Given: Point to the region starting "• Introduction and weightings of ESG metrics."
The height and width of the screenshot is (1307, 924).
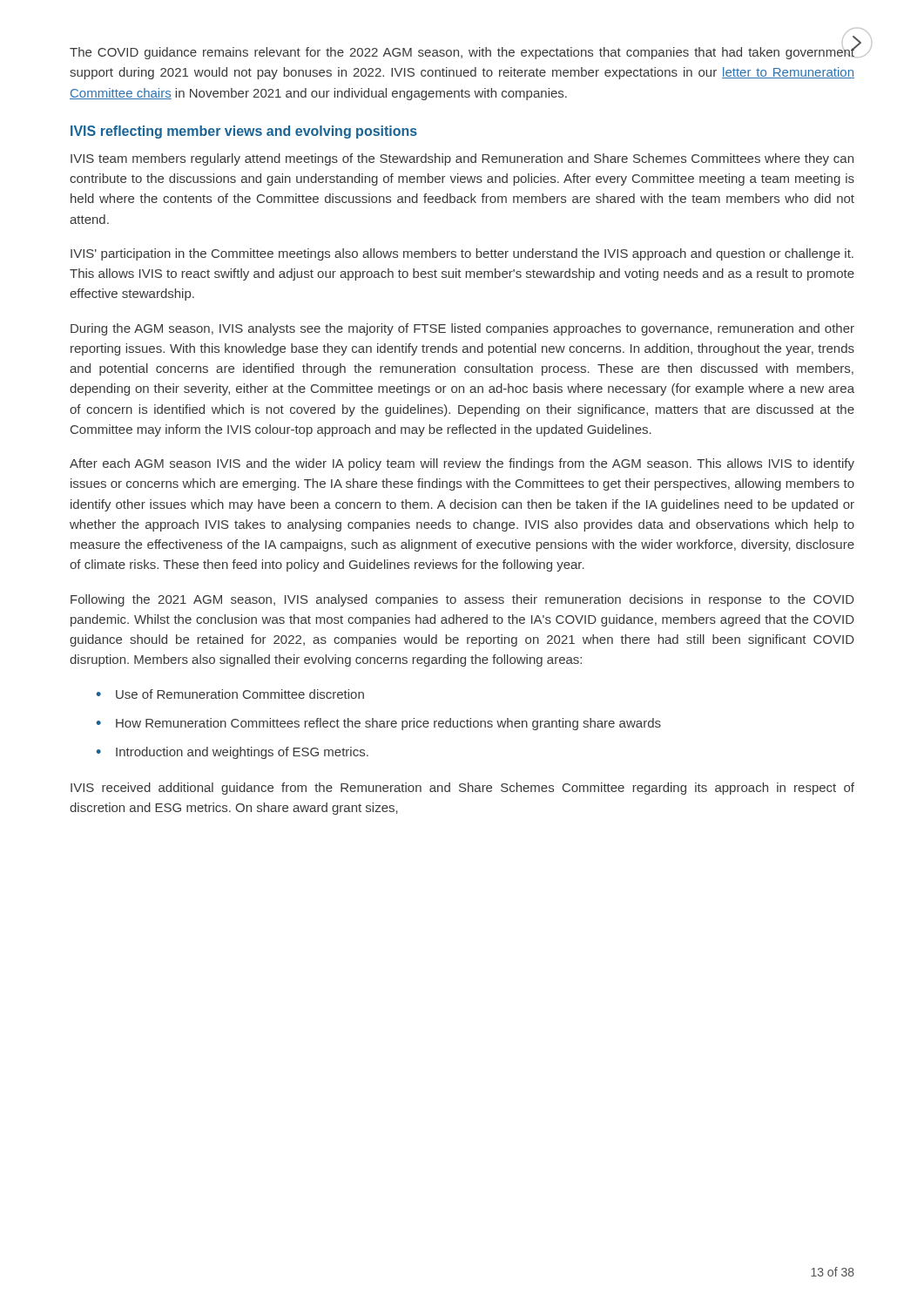Looking at the screenshot, I should (232, 752).
